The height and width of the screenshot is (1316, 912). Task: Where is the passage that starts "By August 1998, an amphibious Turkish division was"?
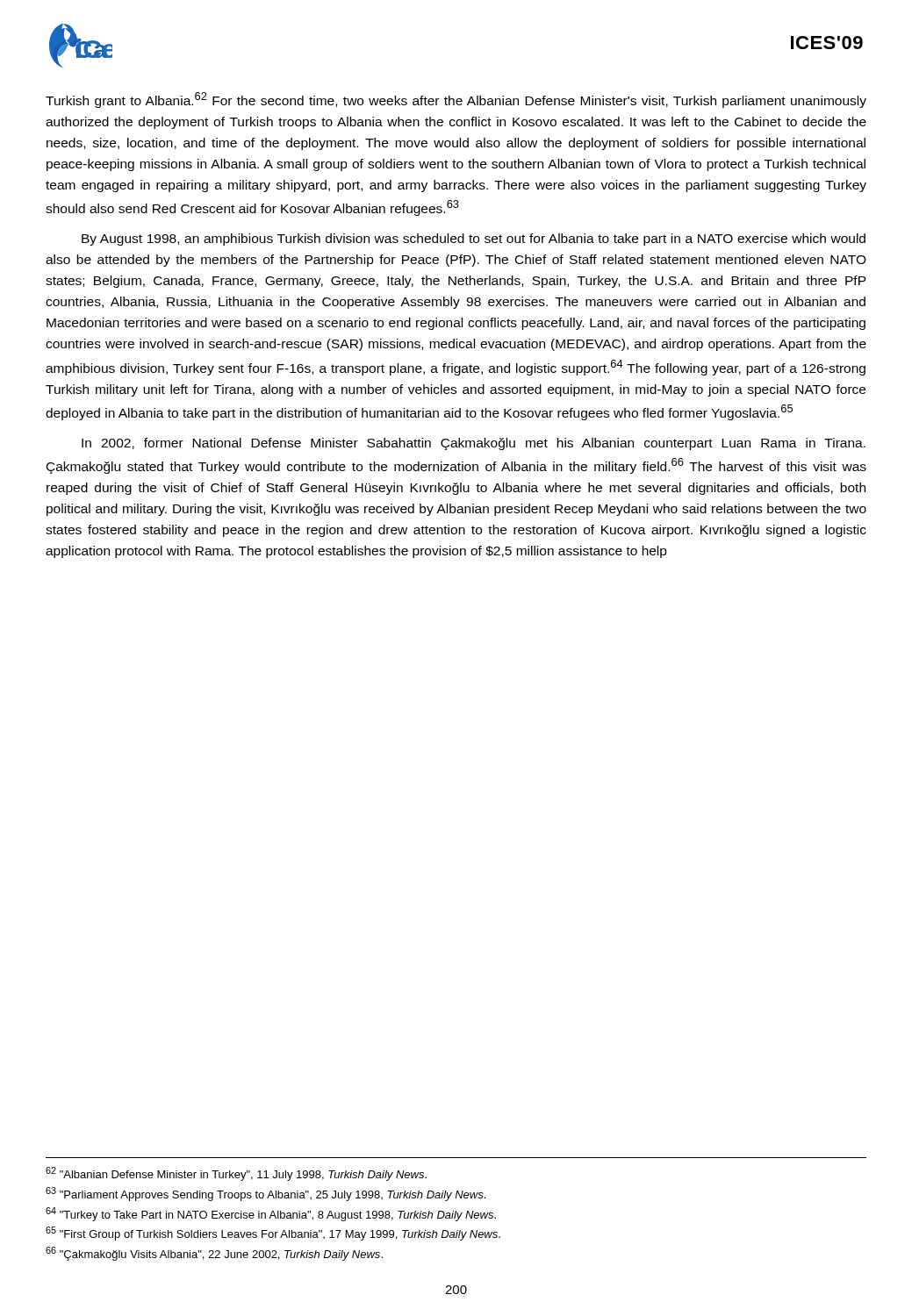(456, 326)
